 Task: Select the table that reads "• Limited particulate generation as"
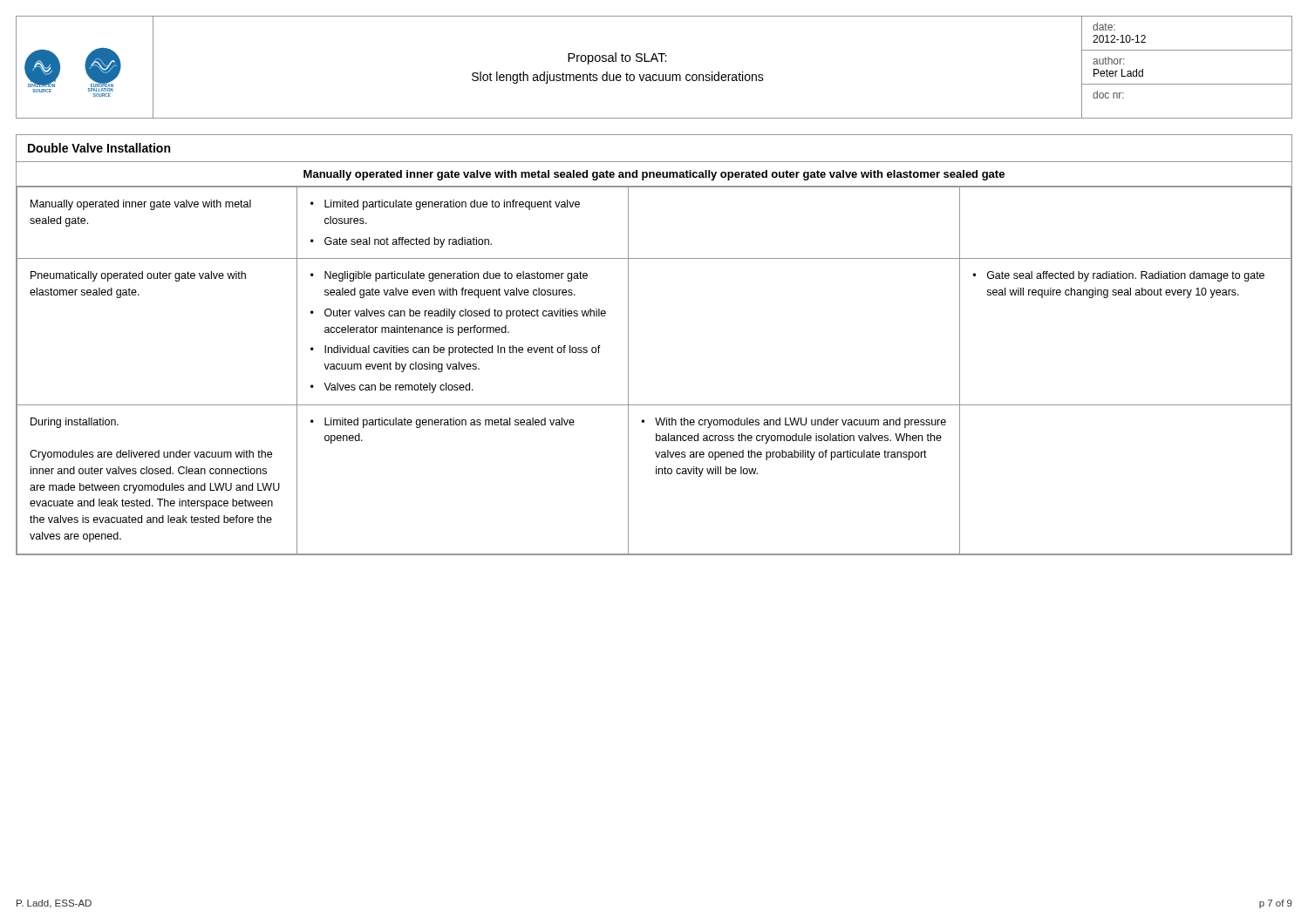point(654,370)
